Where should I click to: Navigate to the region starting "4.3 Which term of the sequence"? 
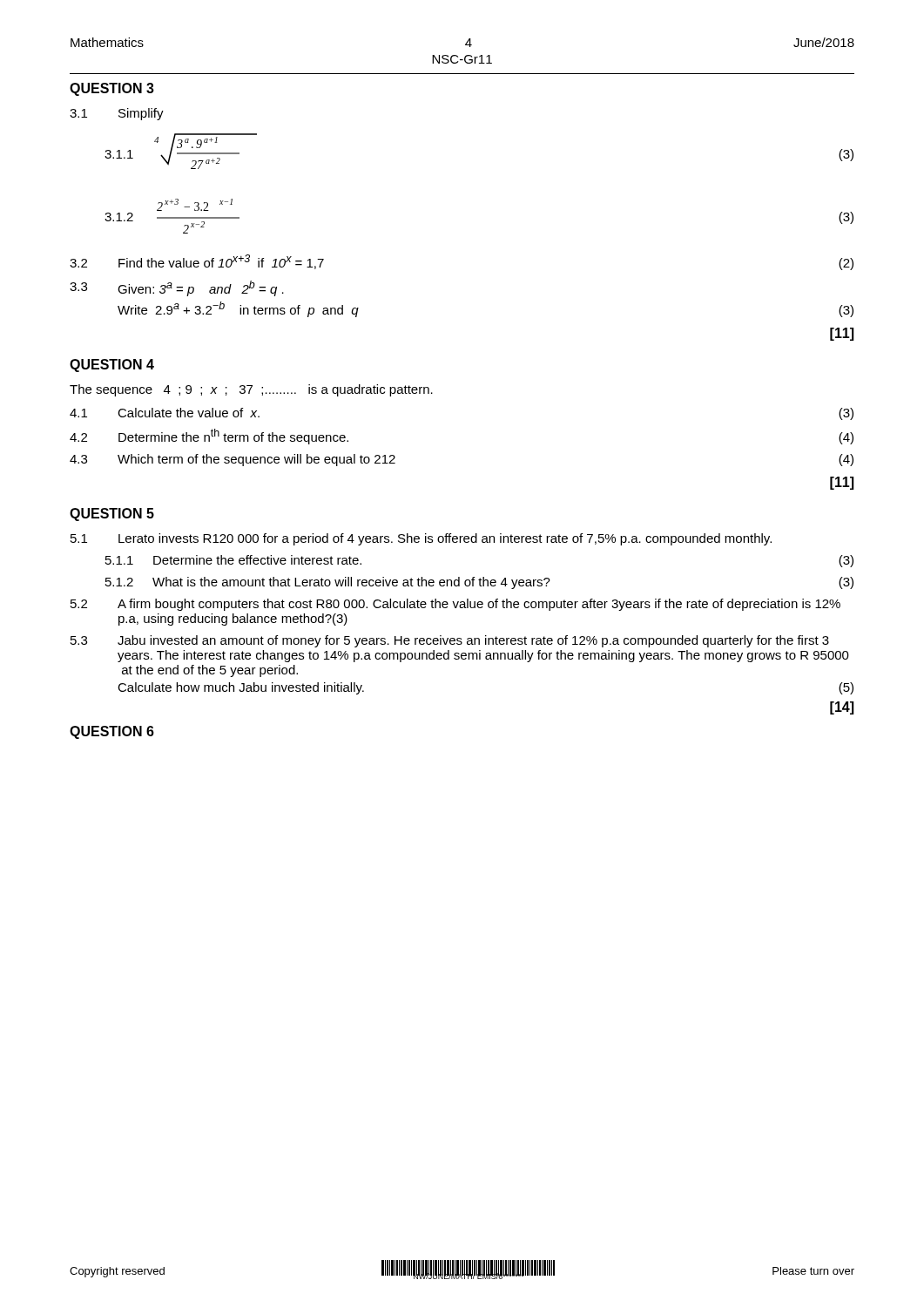[256, 460]
